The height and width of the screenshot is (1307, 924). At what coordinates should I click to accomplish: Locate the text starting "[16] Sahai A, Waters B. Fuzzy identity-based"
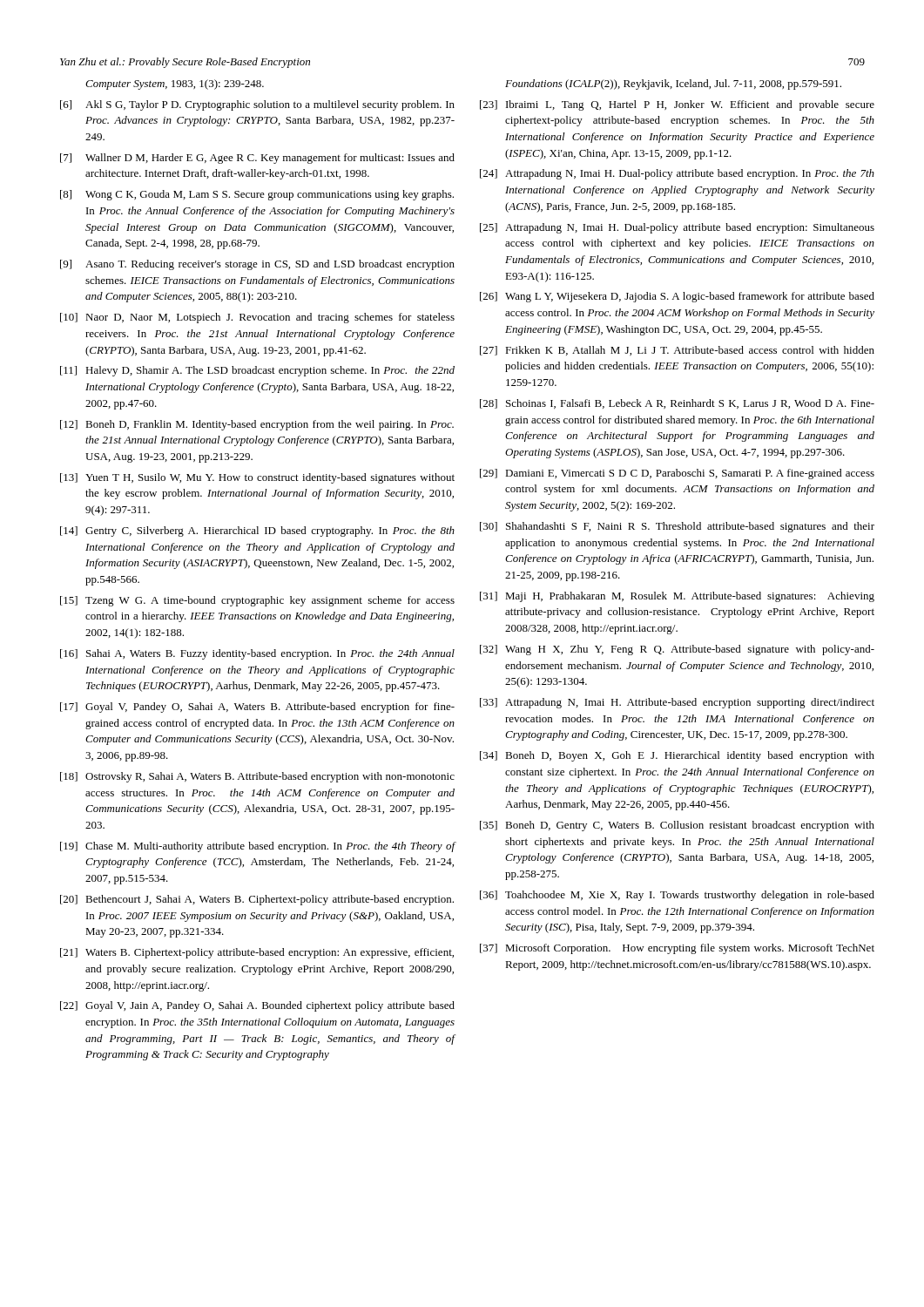257,670
